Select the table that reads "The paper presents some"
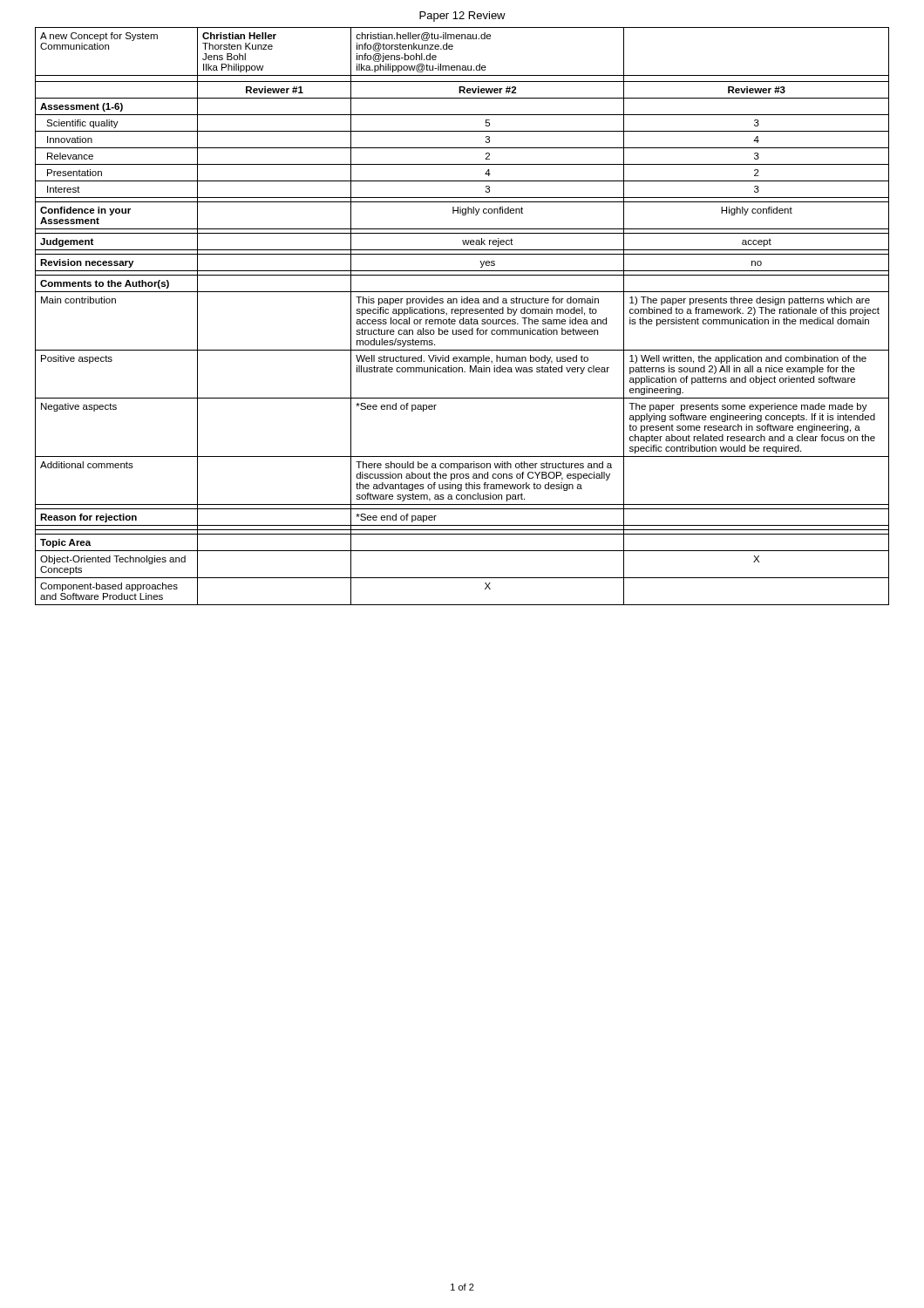Viewport: 924px width, 1308px height. [x=462, y=316]
